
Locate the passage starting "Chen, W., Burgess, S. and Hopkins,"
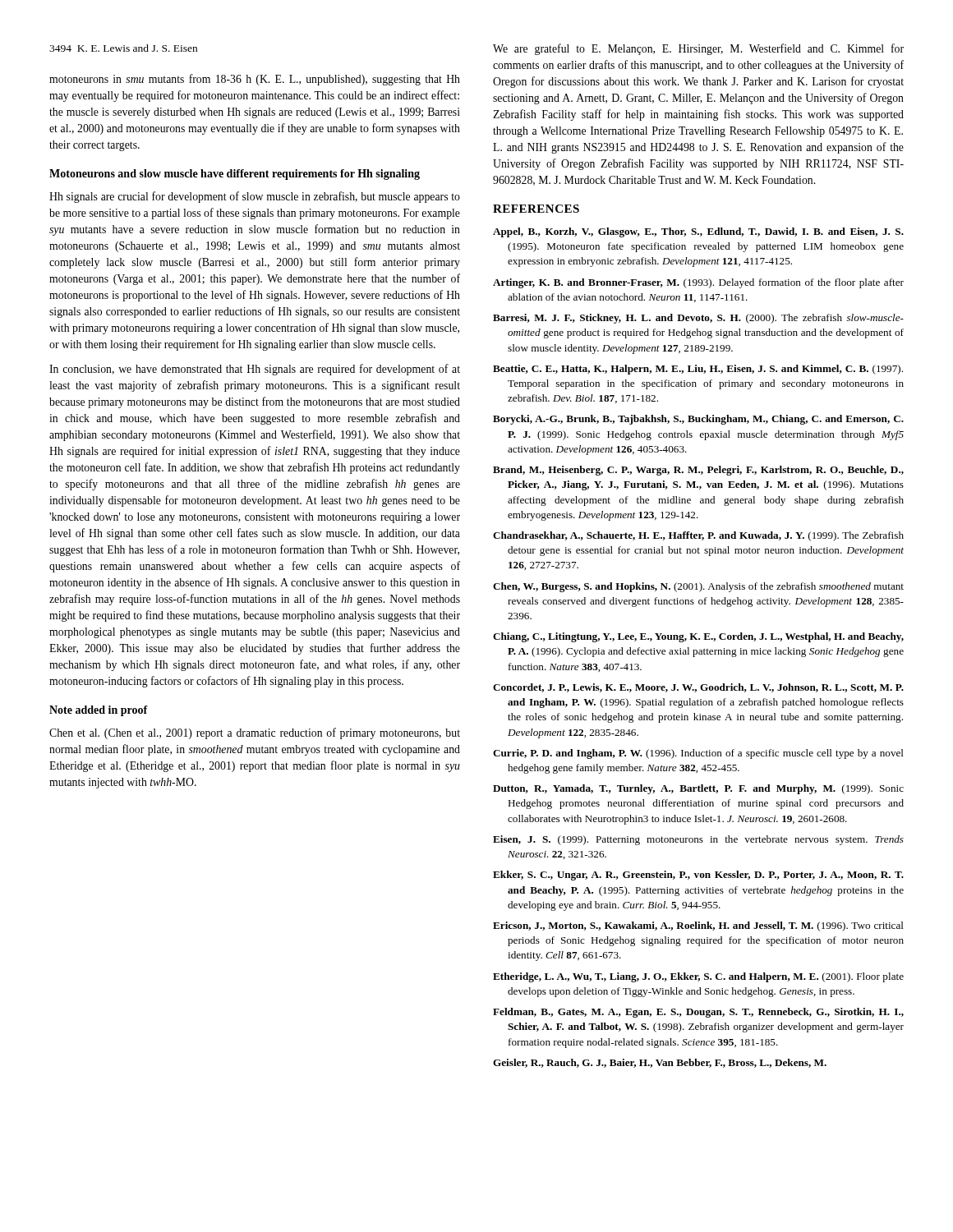[698, 601]
